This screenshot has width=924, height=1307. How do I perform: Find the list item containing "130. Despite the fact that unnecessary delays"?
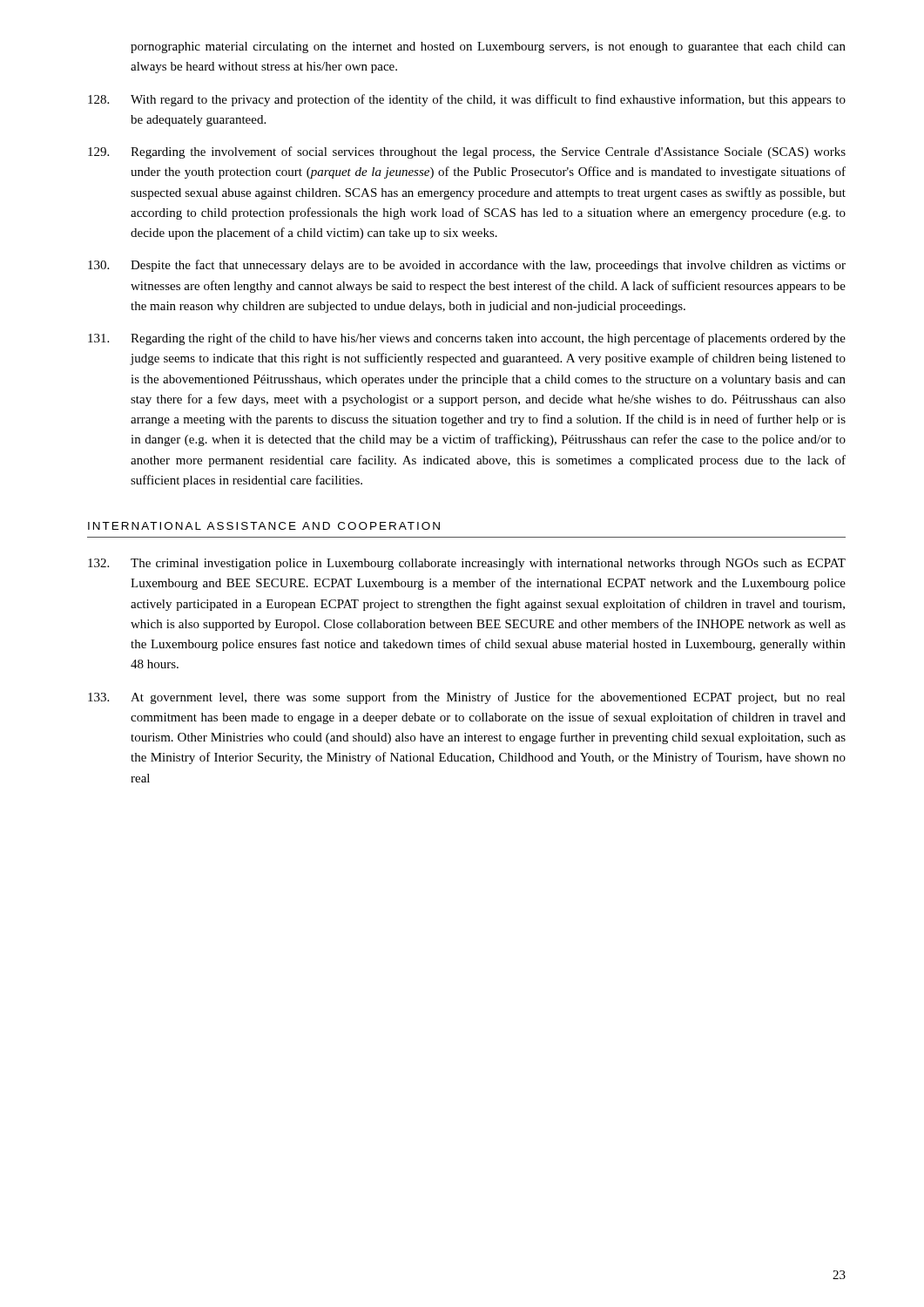pyautogui.click(x=466, y=286)
